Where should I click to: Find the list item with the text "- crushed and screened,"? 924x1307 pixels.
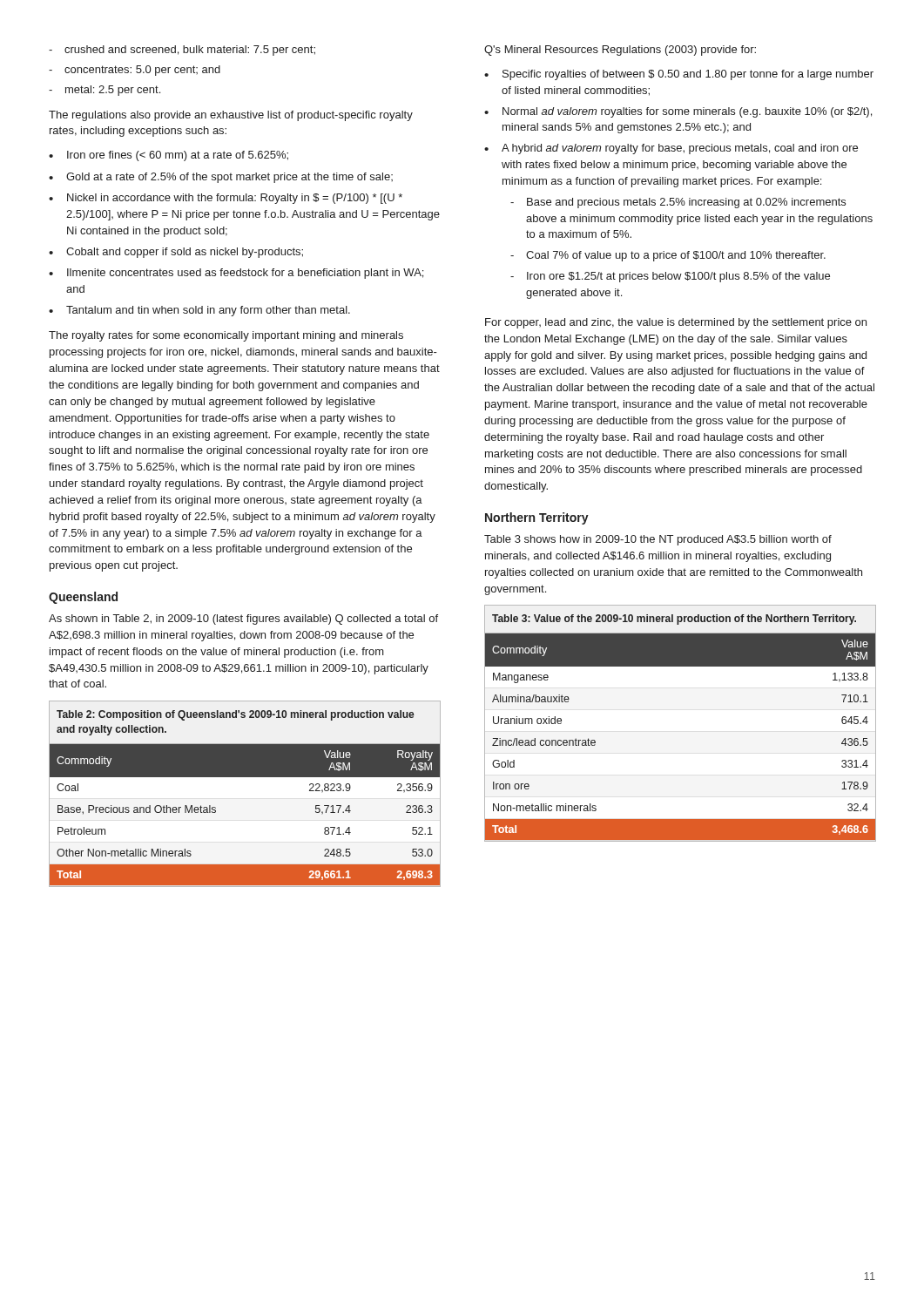tap(182, 50)
